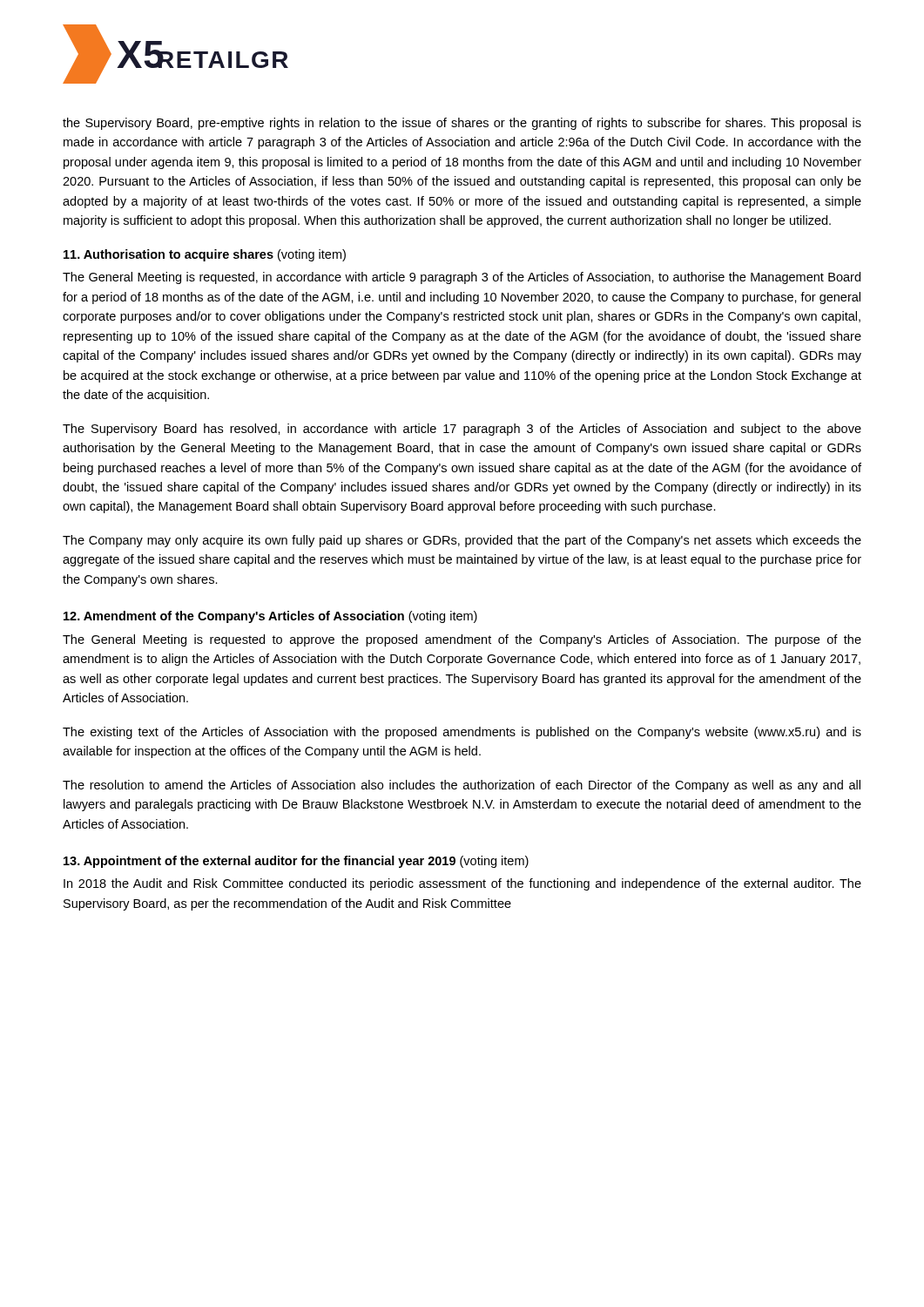Click on the section header that reads "13. Appointment of the"

296,861
